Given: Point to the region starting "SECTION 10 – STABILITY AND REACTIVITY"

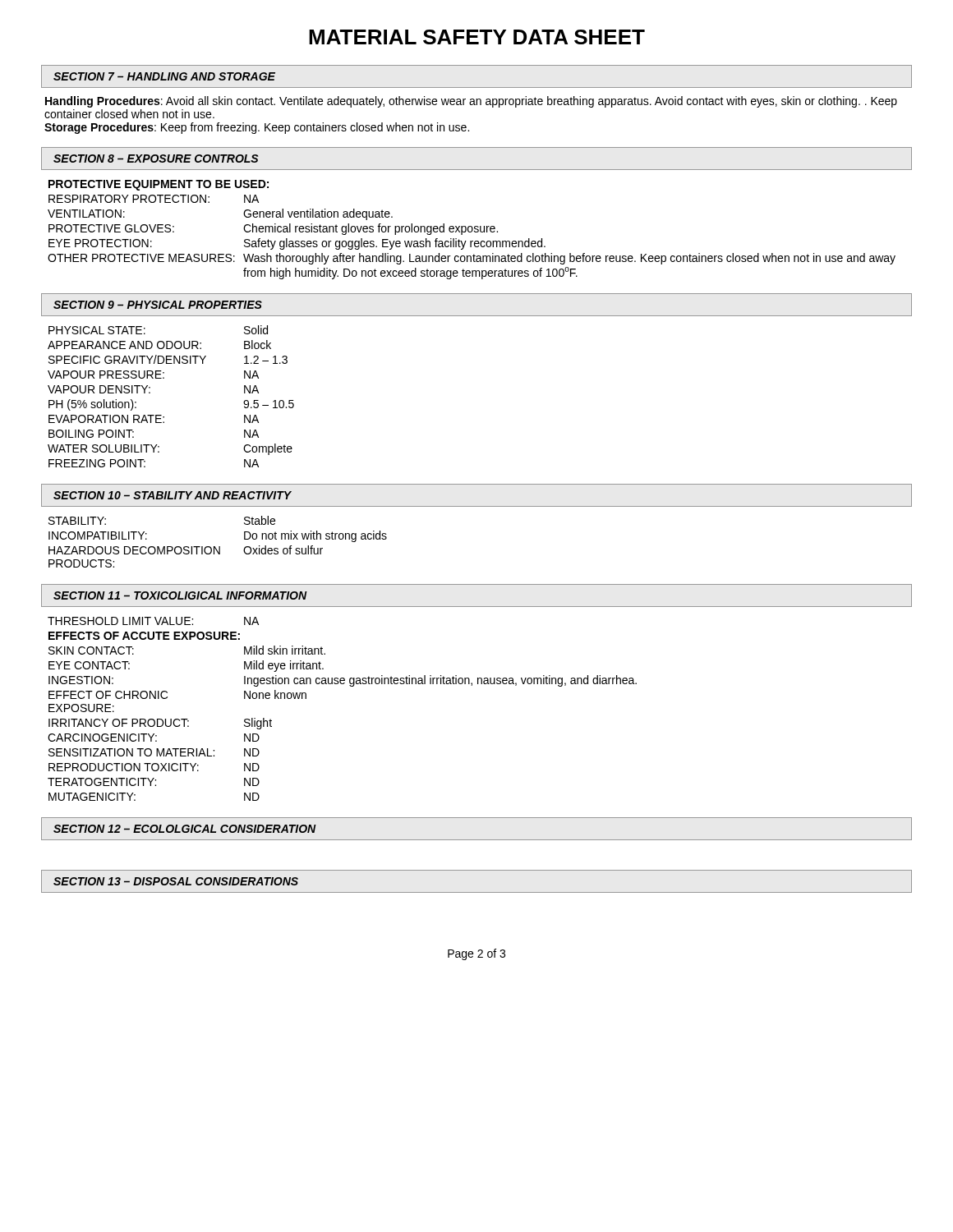Looking at the screenshot, I should [x=172, y=495].
